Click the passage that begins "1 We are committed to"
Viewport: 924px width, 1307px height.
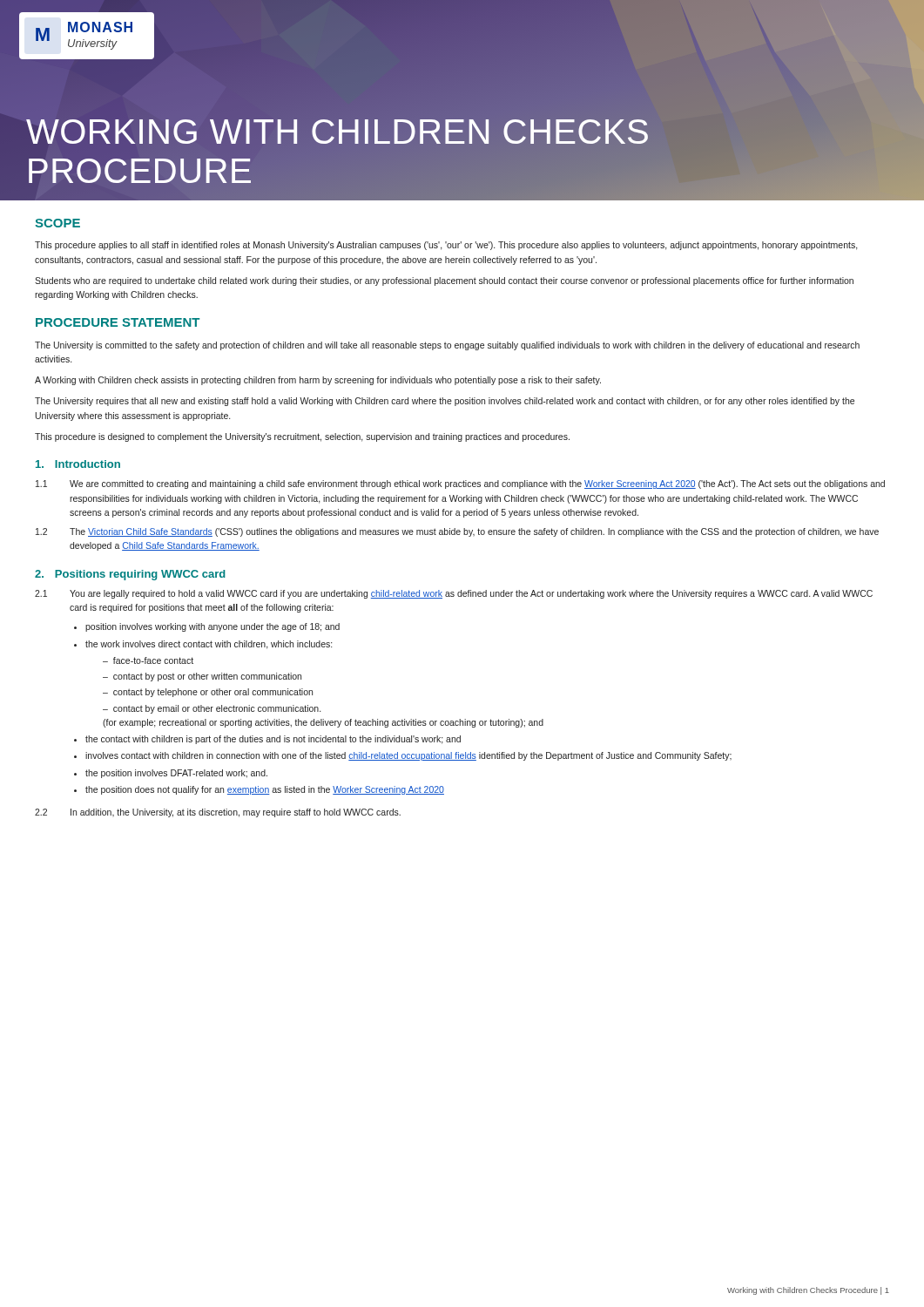462,498
